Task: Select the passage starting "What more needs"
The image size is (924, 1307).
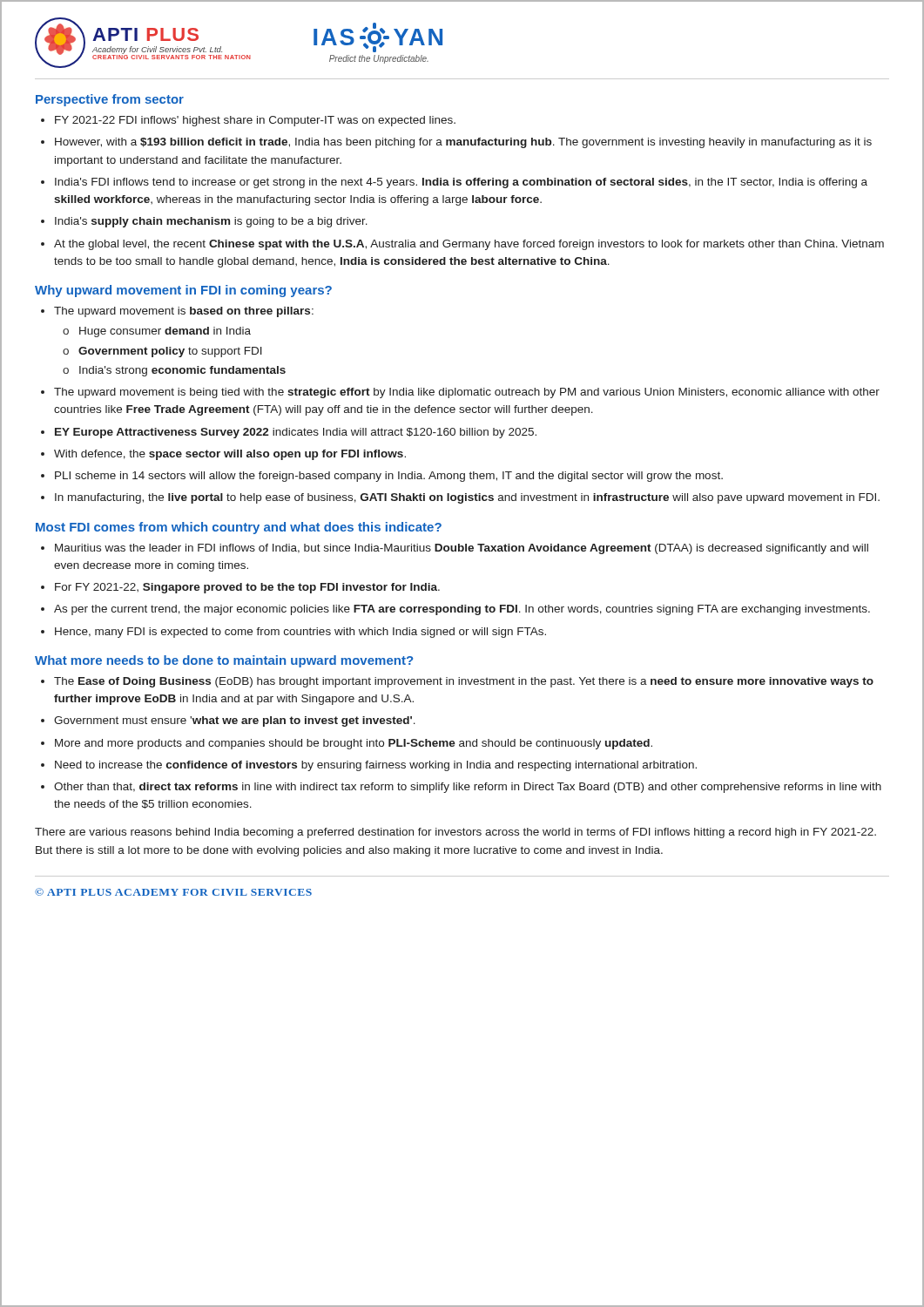Action: pos(224,660)
